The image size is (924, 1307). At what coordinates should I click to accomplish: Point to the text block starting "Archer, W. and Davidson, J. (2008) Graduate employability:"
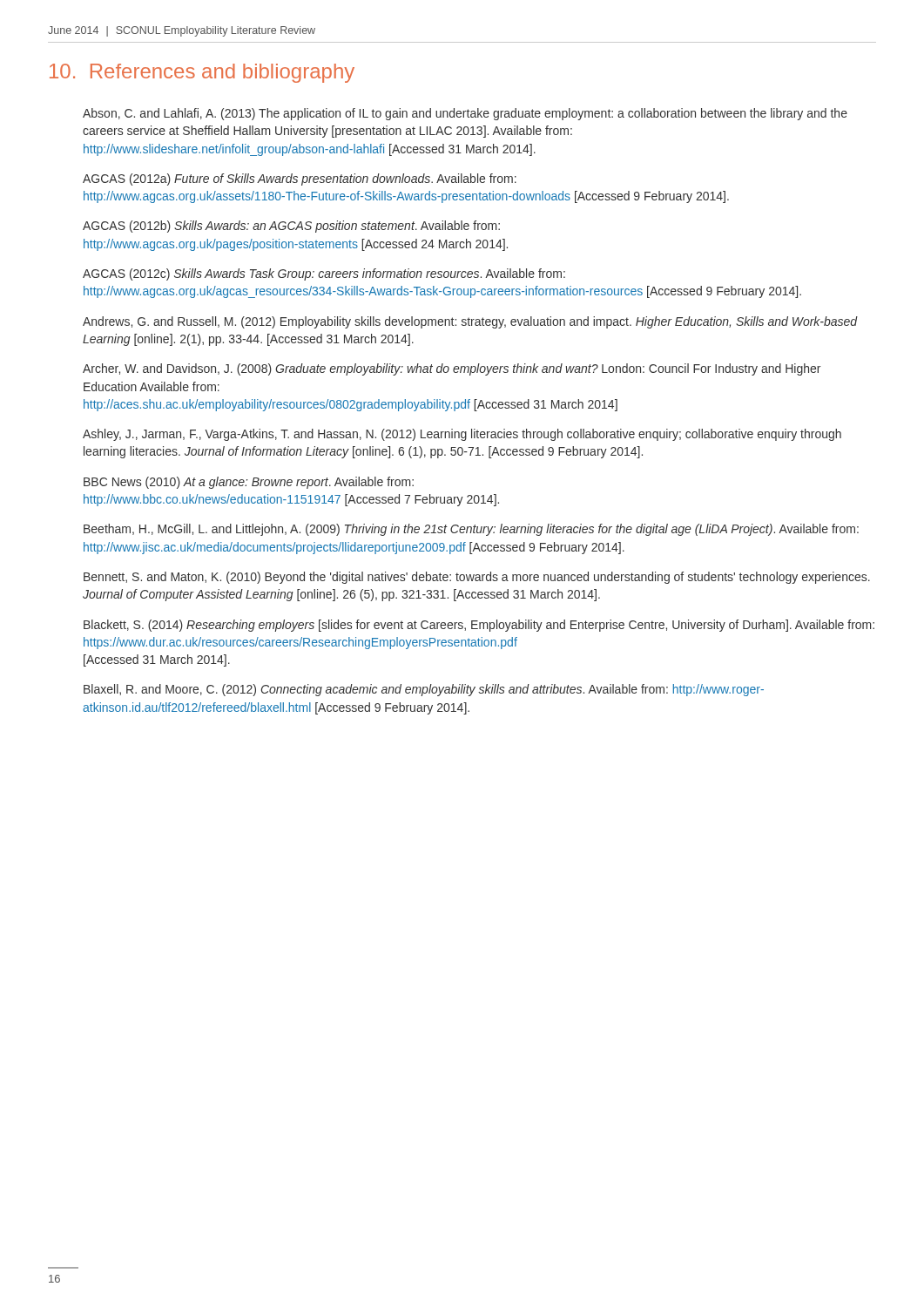(452, 369)
